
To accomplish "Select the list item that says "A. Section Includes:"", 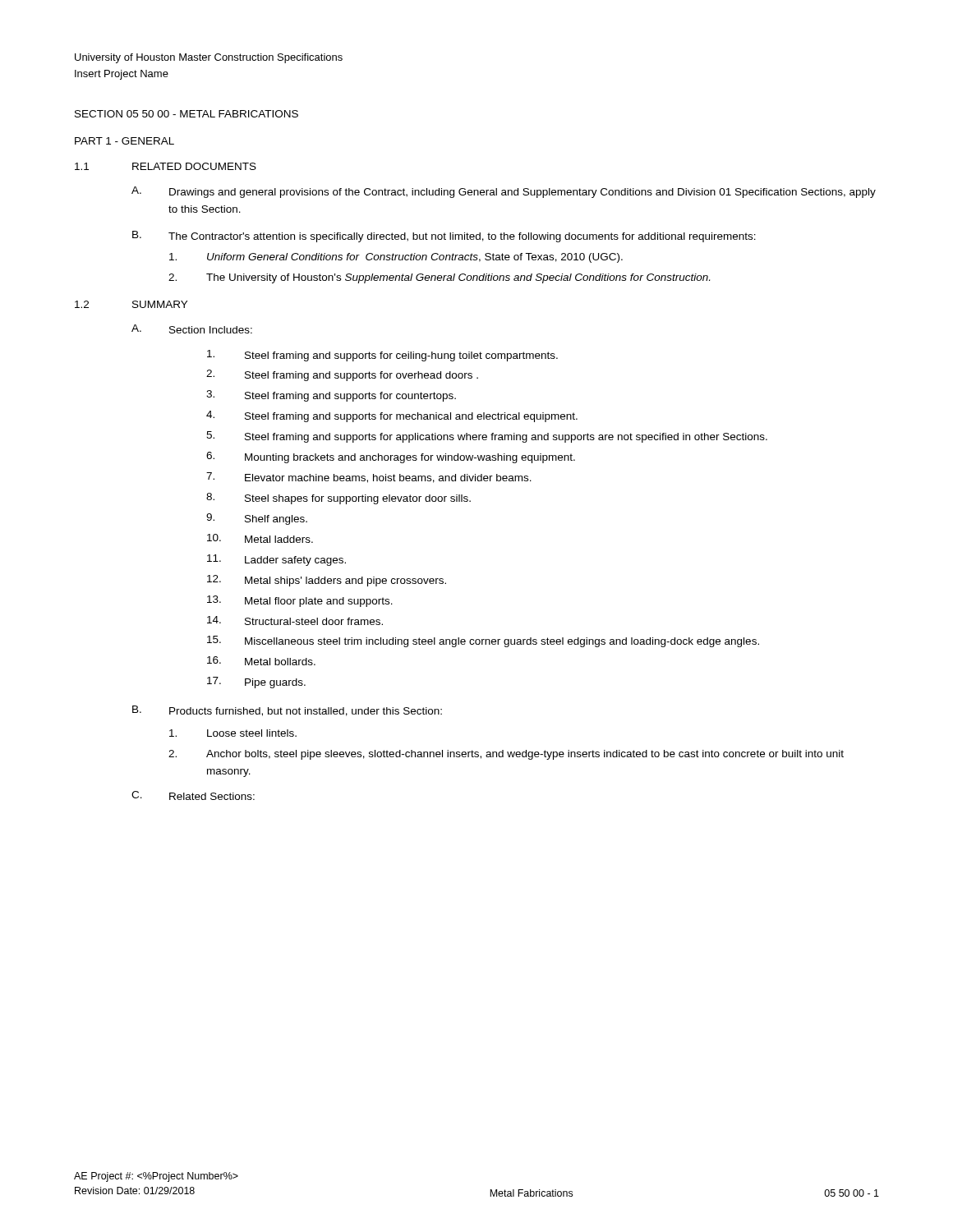I will 192,329.
